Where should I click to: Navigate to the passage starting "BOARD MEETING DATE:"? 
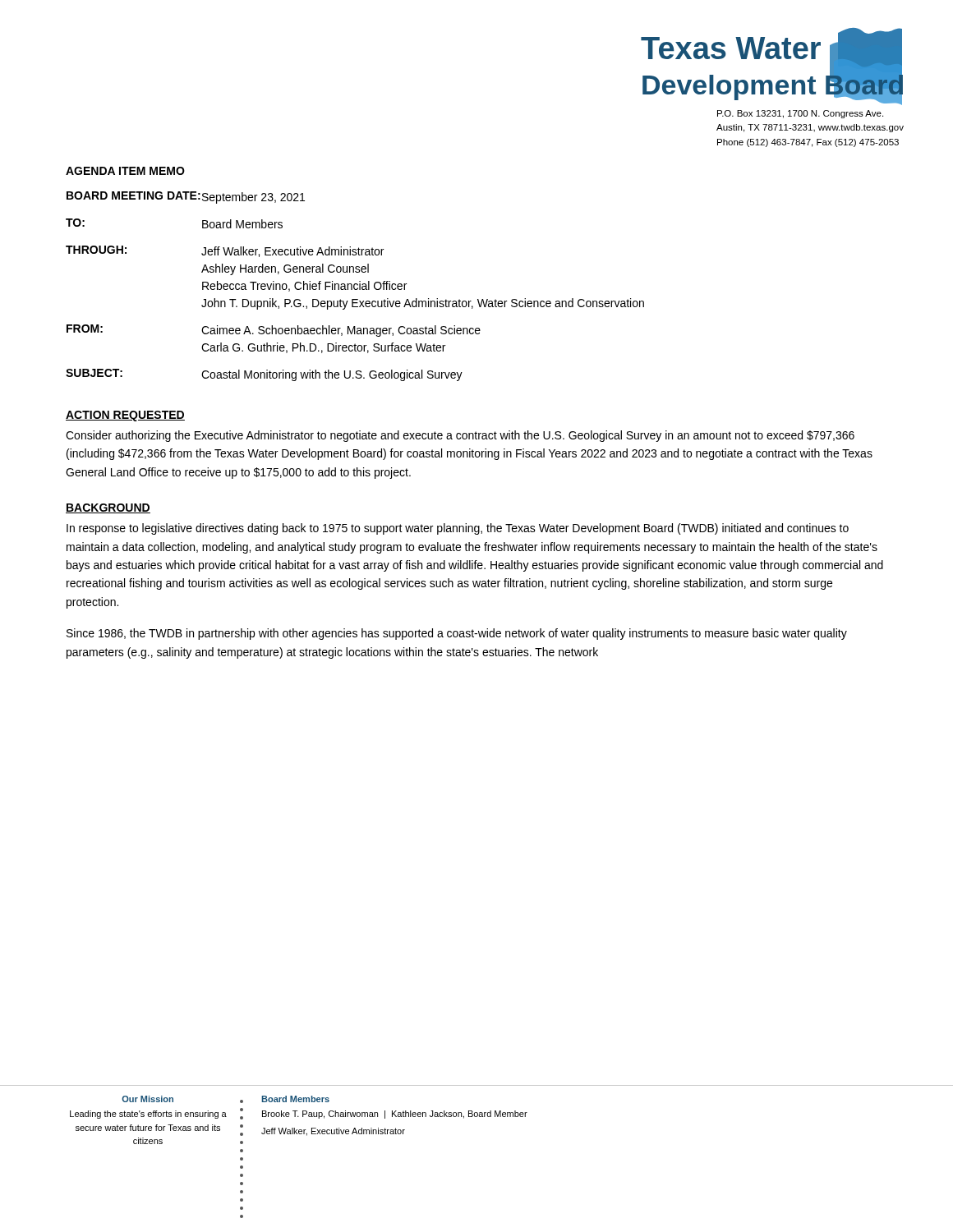133,195
